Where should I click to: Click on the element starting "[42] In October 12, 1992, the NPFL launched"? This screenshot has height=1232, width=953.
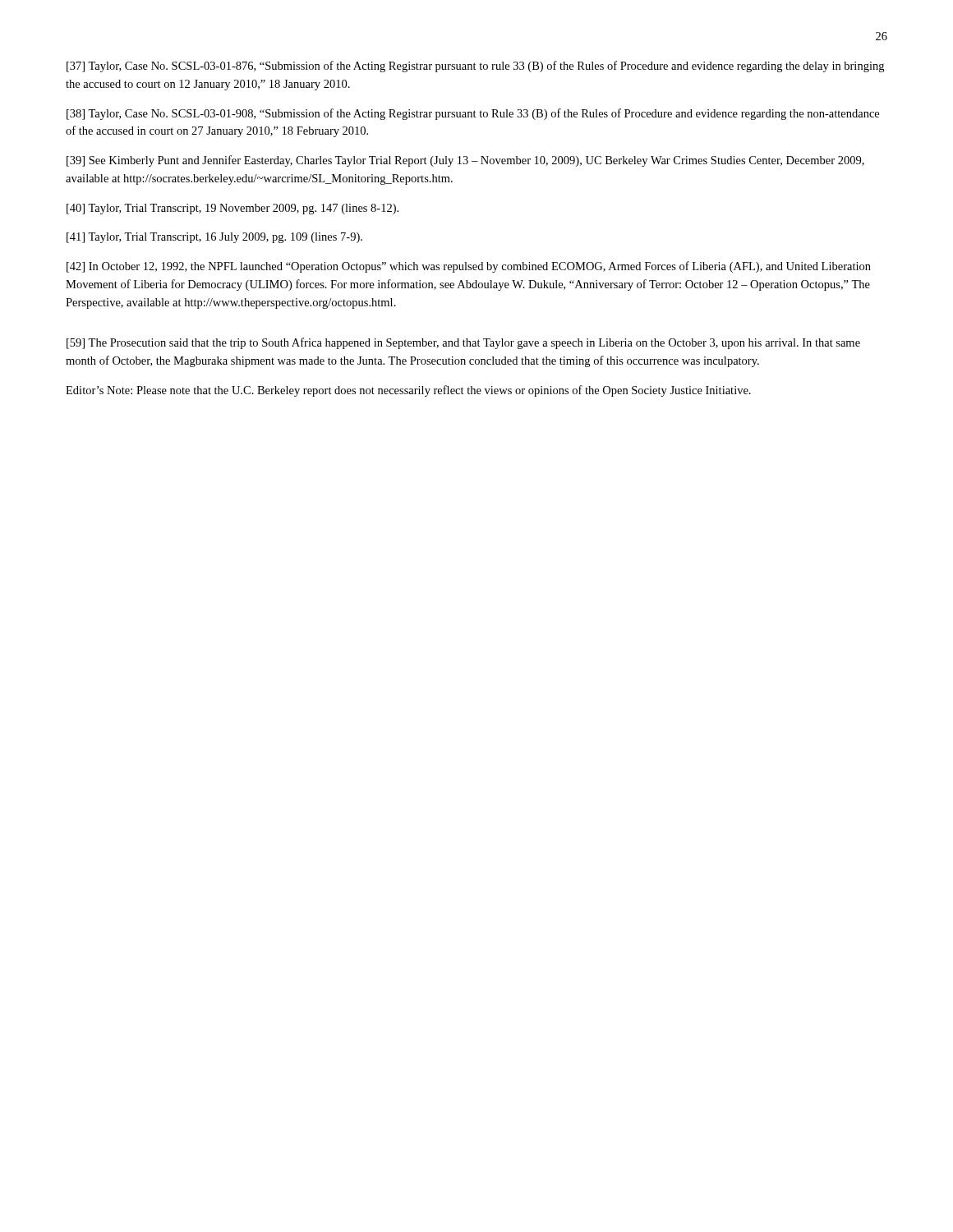[x=476, y=285]
